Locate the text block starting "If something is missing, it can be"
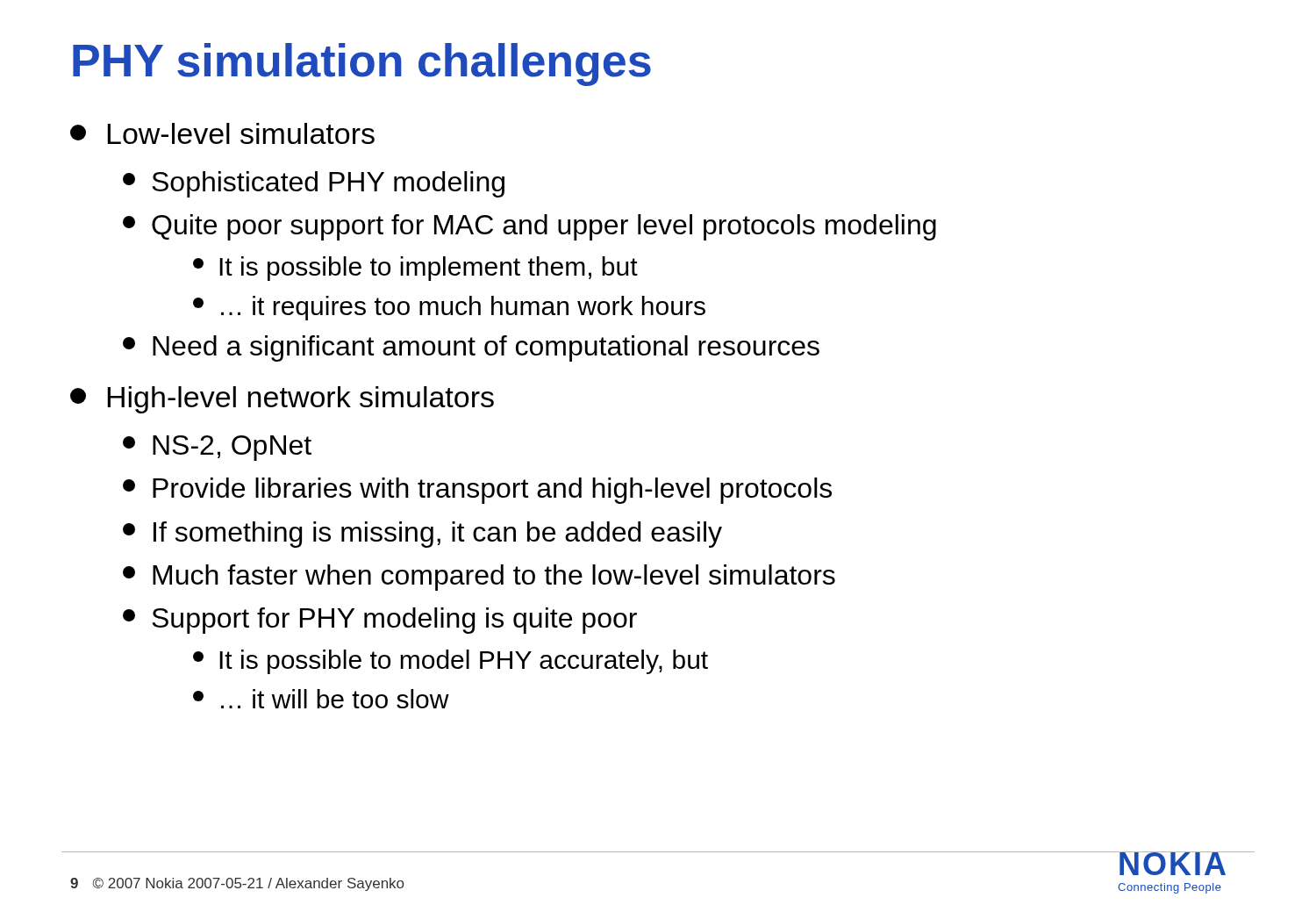This screenshot has width=1316, height=912. pos(422,532)
